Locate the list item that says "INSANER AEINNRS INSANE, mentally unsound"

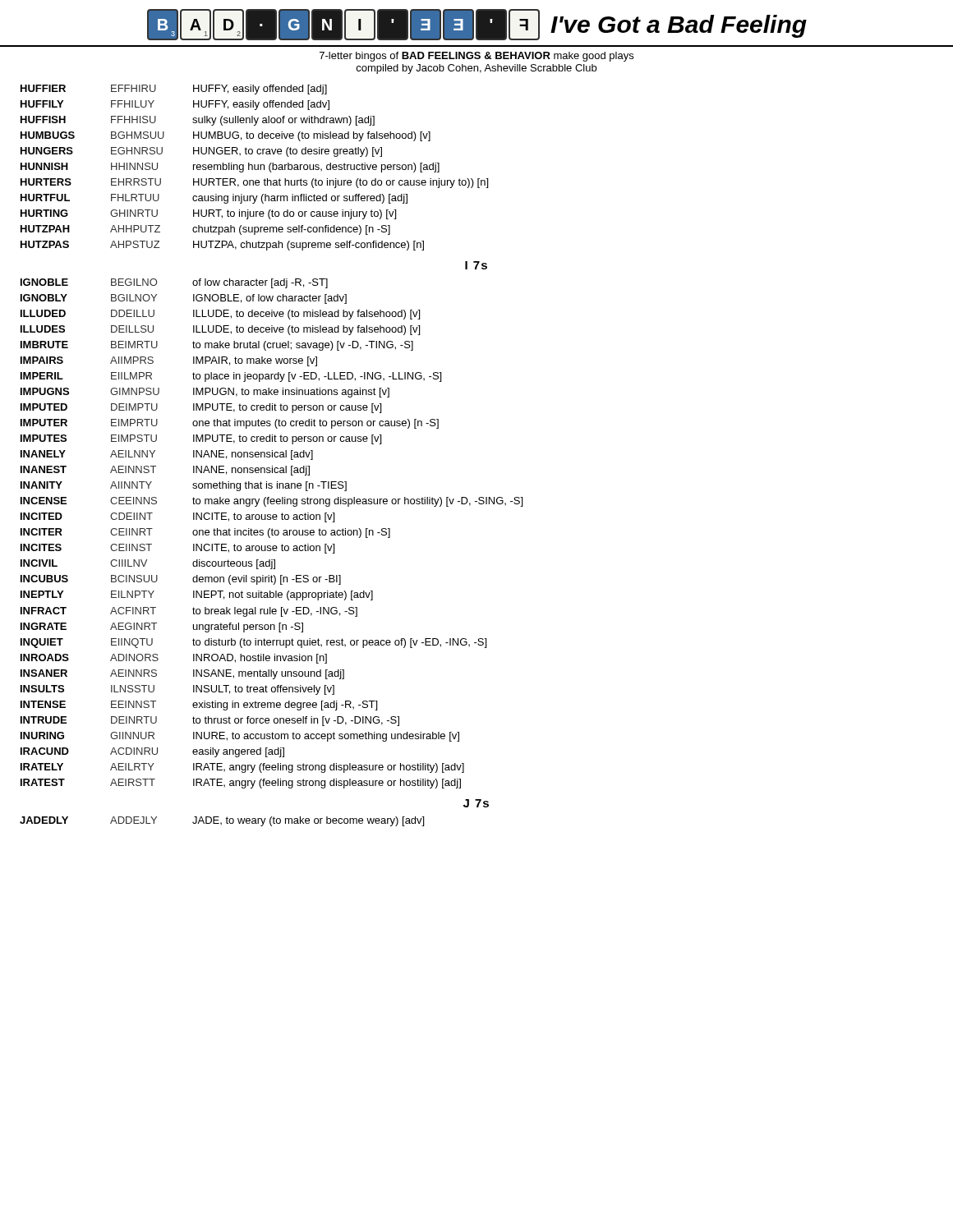(x=41, y=674)
